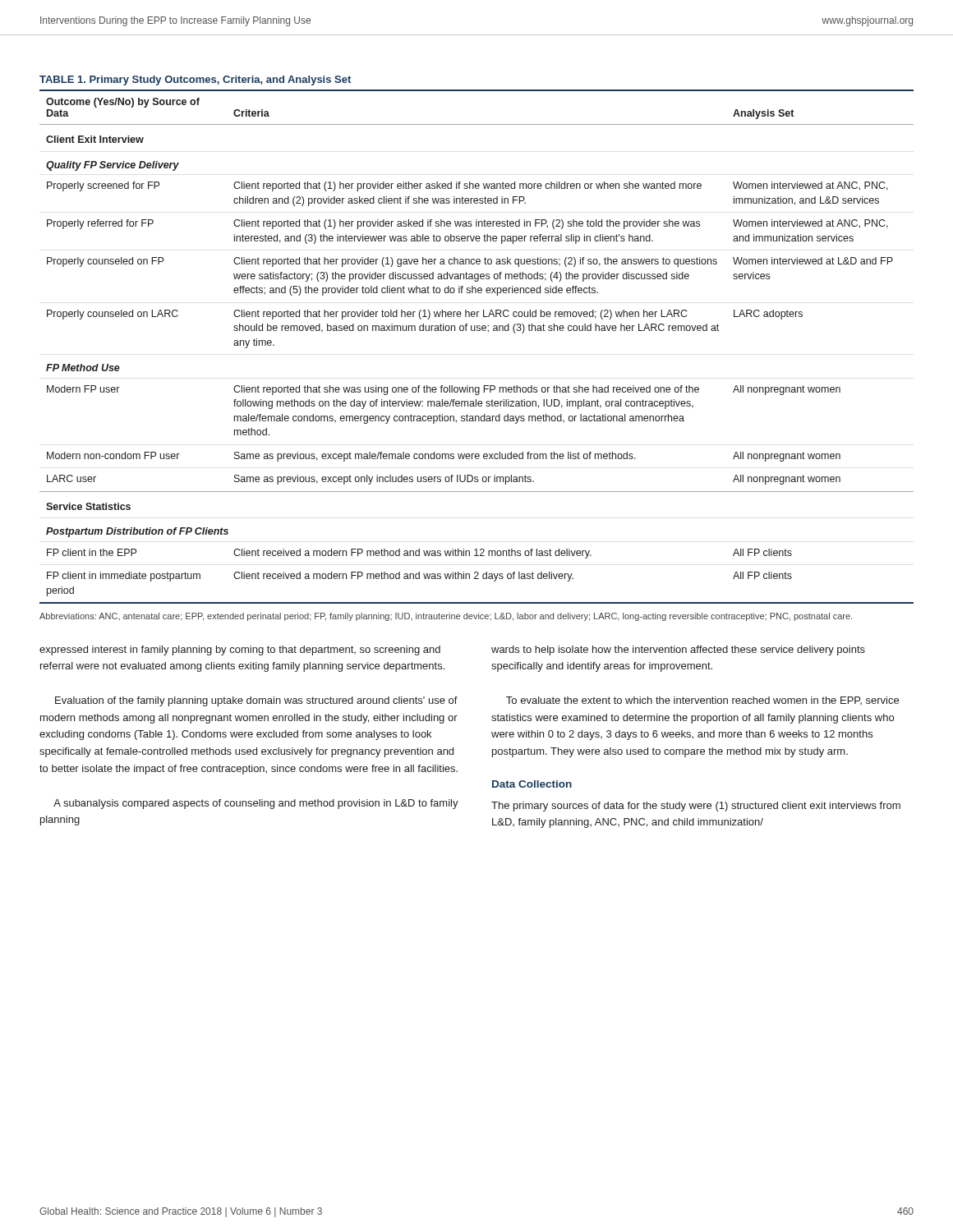Image resolution: width=953 pixels, height=1232 pixels.
Task: Select a table
Action: click(476, 347)
